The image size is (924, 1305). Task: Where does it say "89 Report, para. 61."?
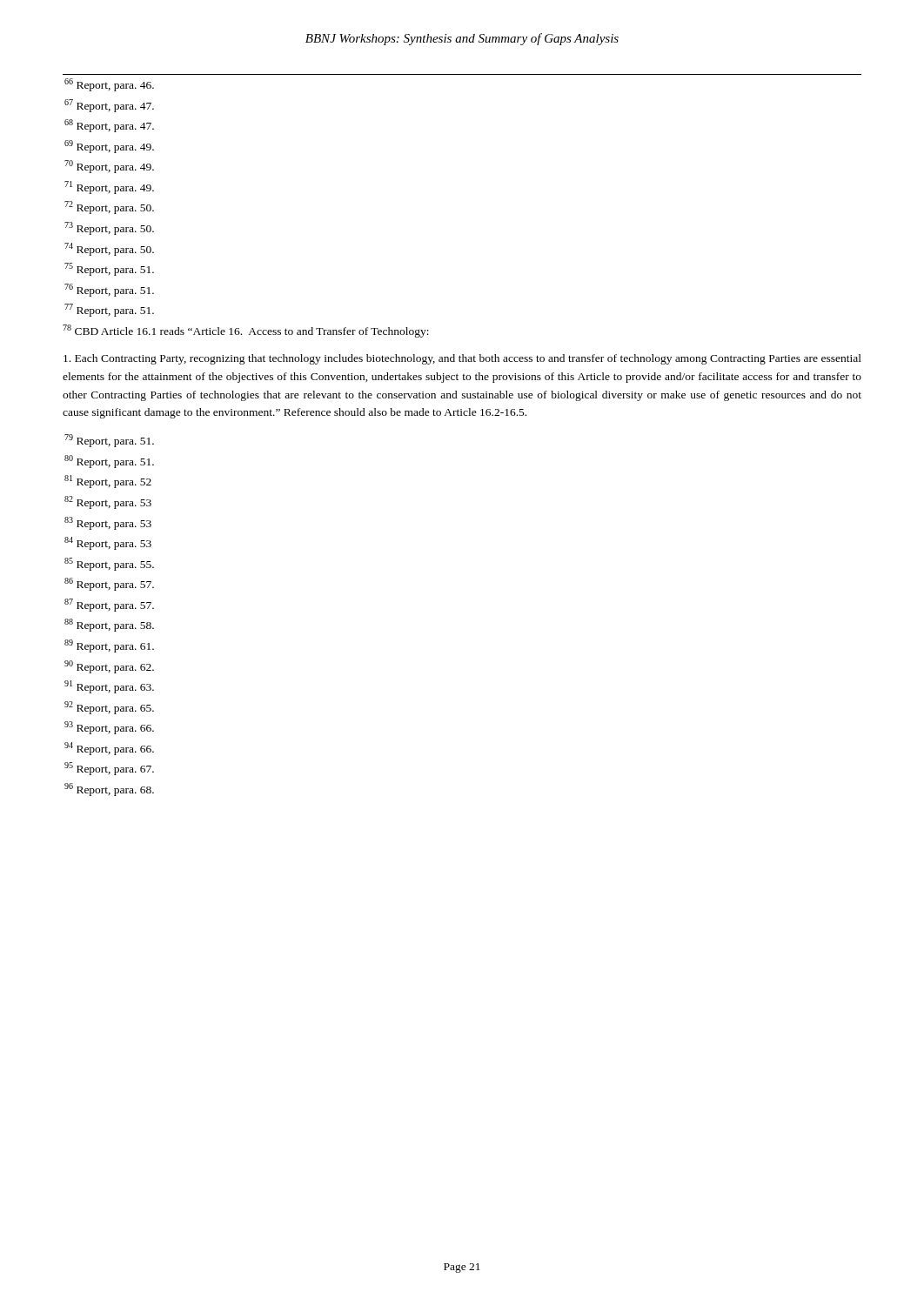pyautogui.click(x=110, y=645)
